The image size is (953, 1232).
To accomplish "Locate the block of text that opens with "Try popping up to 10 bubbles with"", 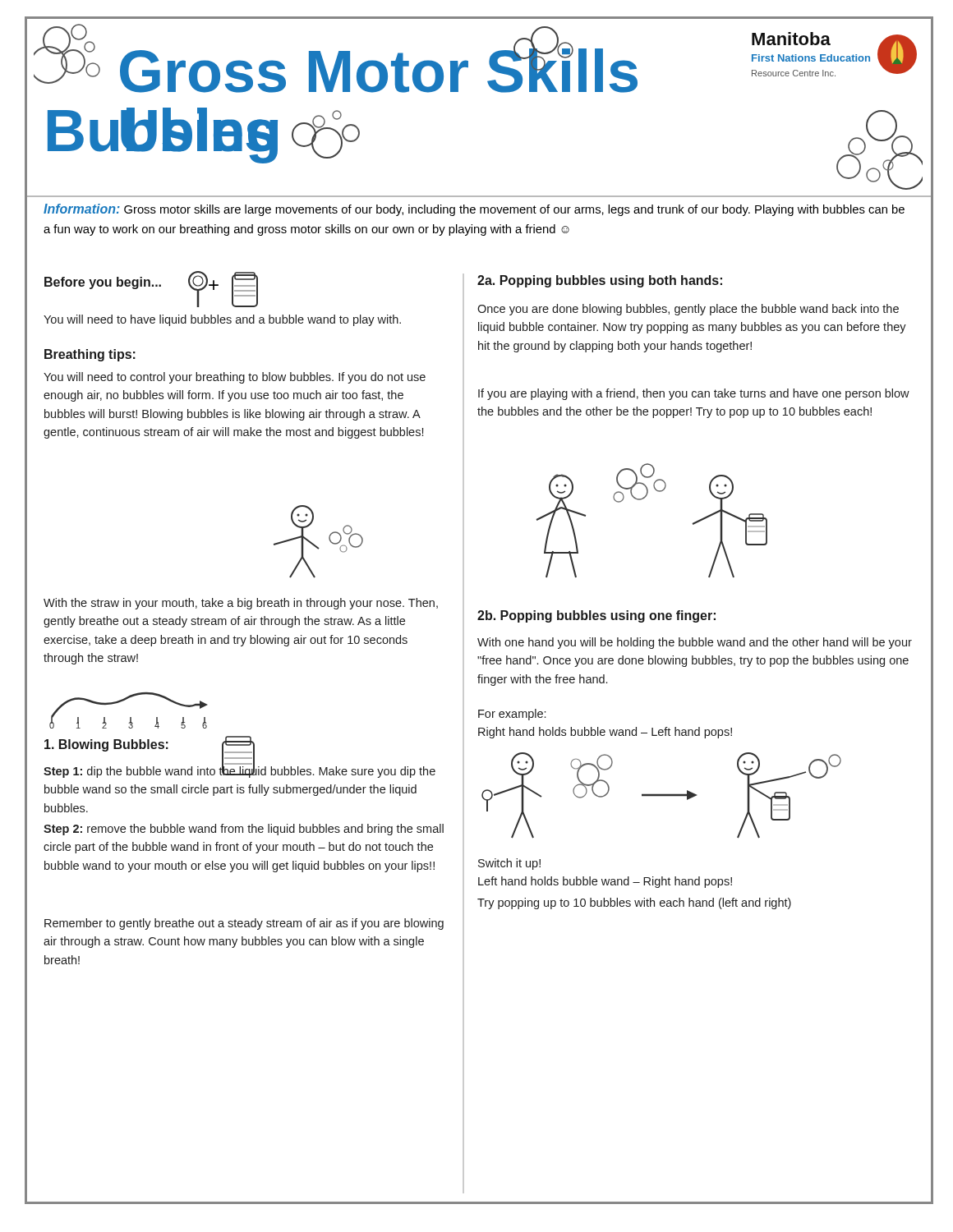I will pos(634,903).
